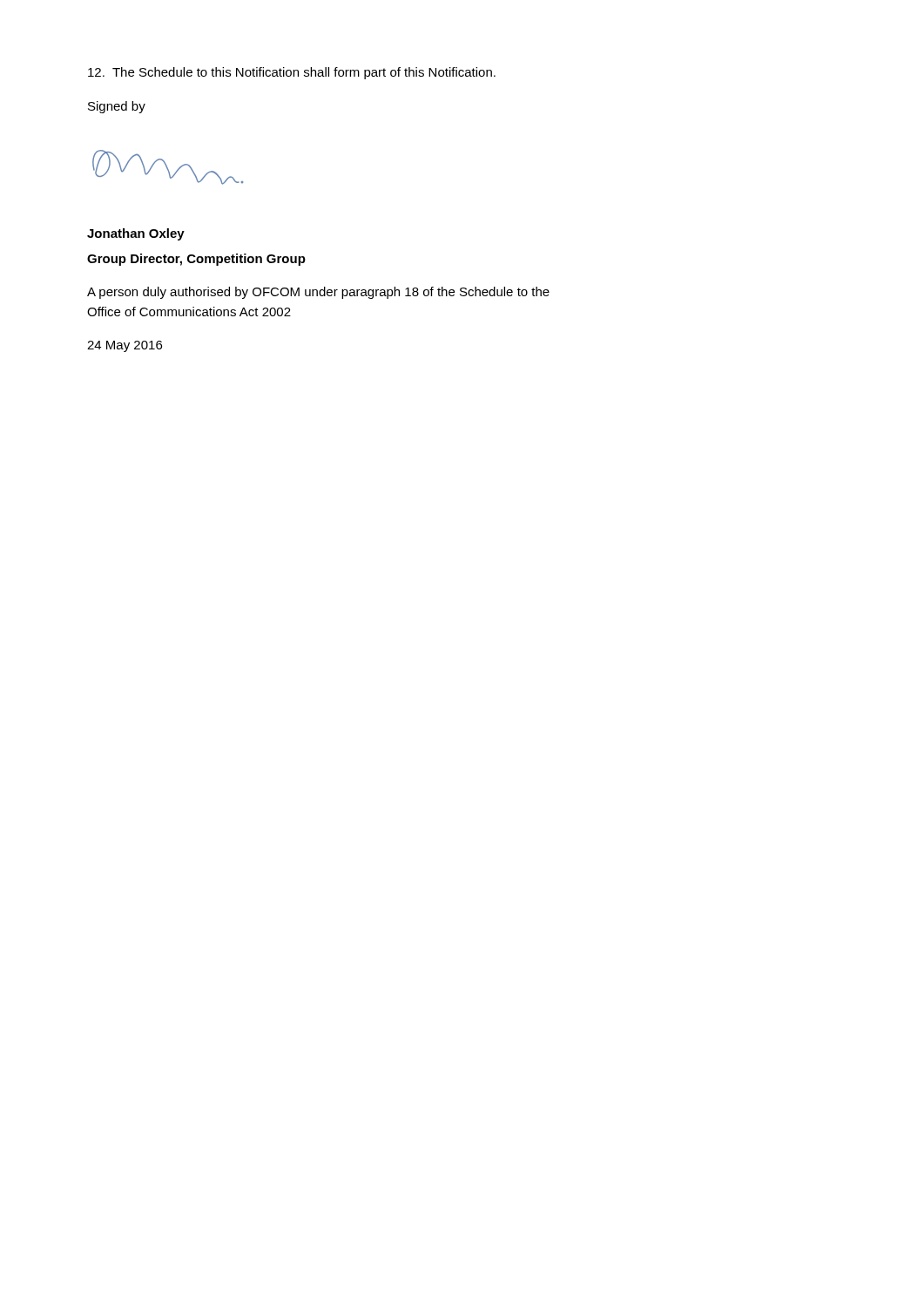Where does it say "Group Director, Competition Group"?
The width and height of the screenshot is (924, 1307).
(196, 258)
